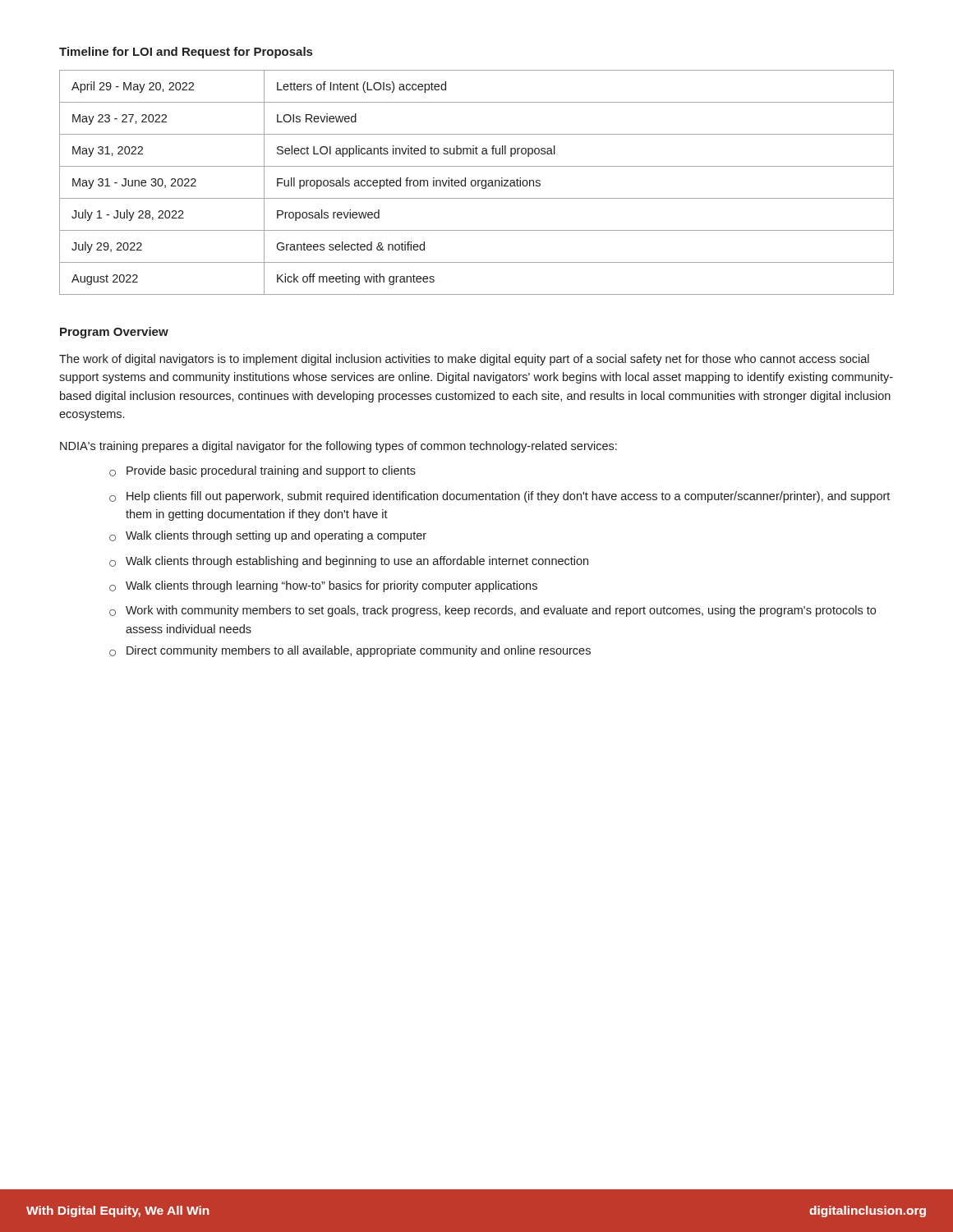Find the passage starting "NDIA's training prepares a digital navigator"
Viewport: 953px width, 1232px height.
(x=338, y=446)
